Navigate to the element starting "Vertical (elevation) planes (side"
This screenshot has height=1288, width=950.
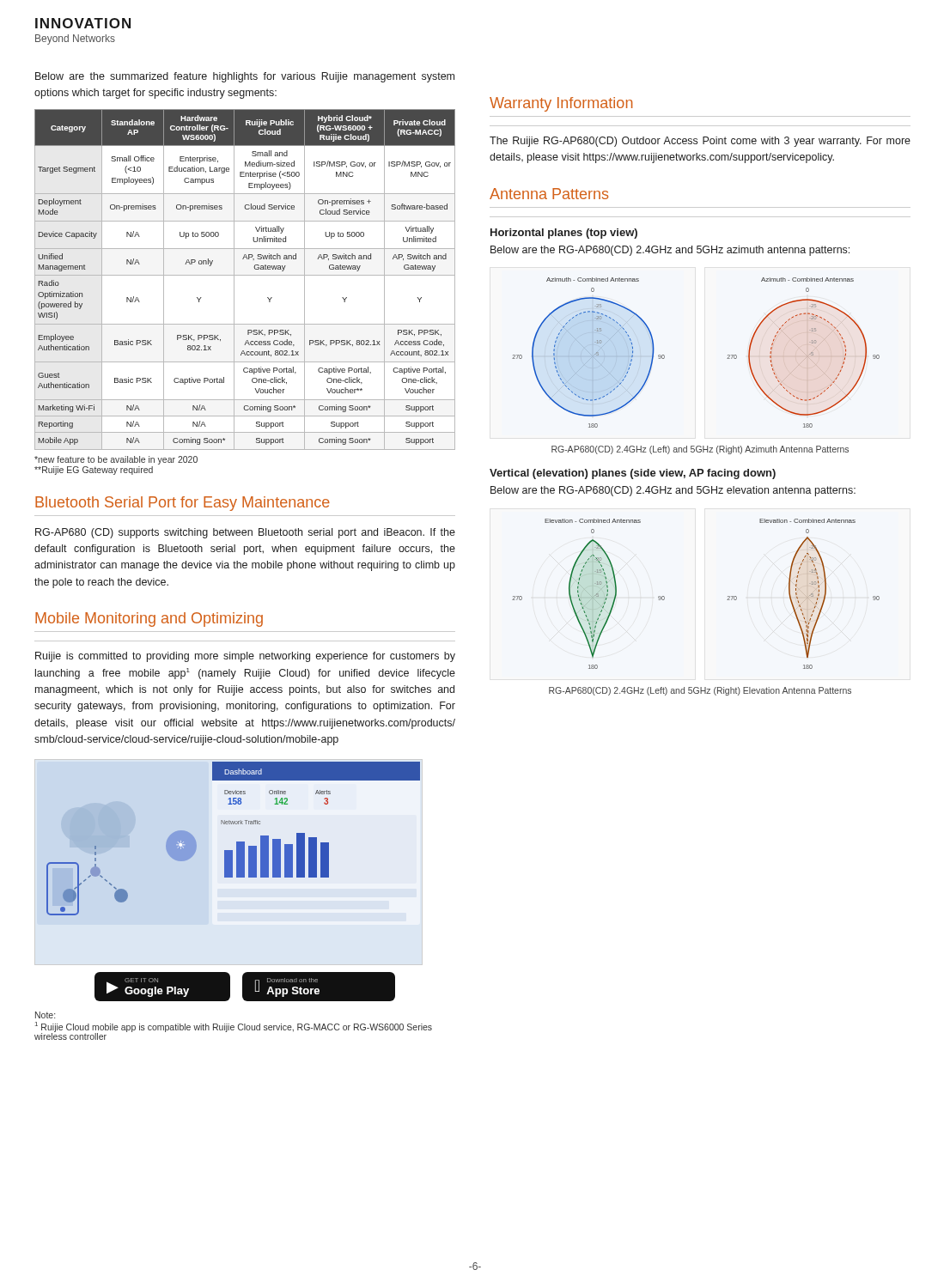tap(633, 473)
